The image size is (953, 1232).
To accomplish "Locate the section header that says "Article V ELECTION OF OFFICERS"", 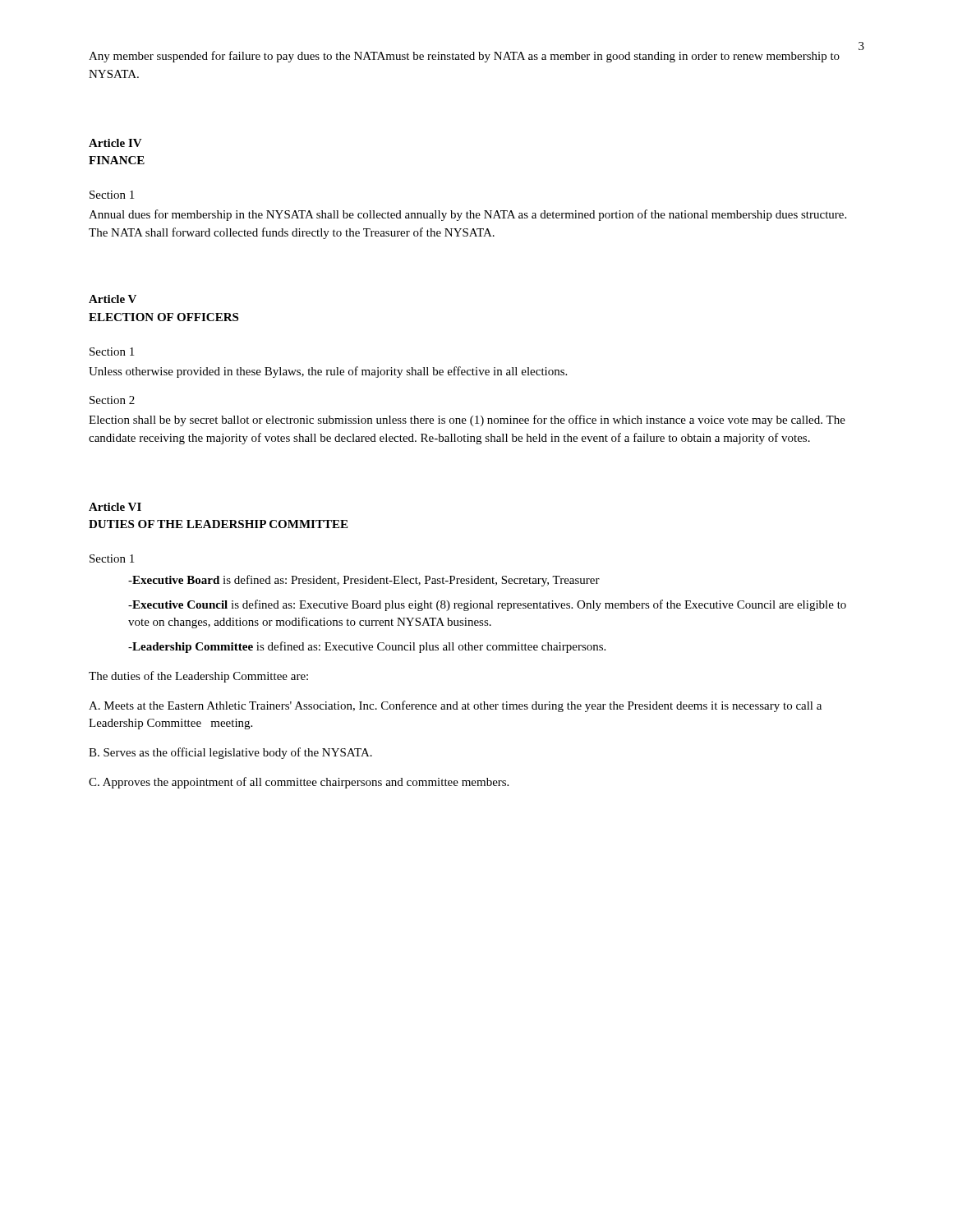I will [113, 299].
